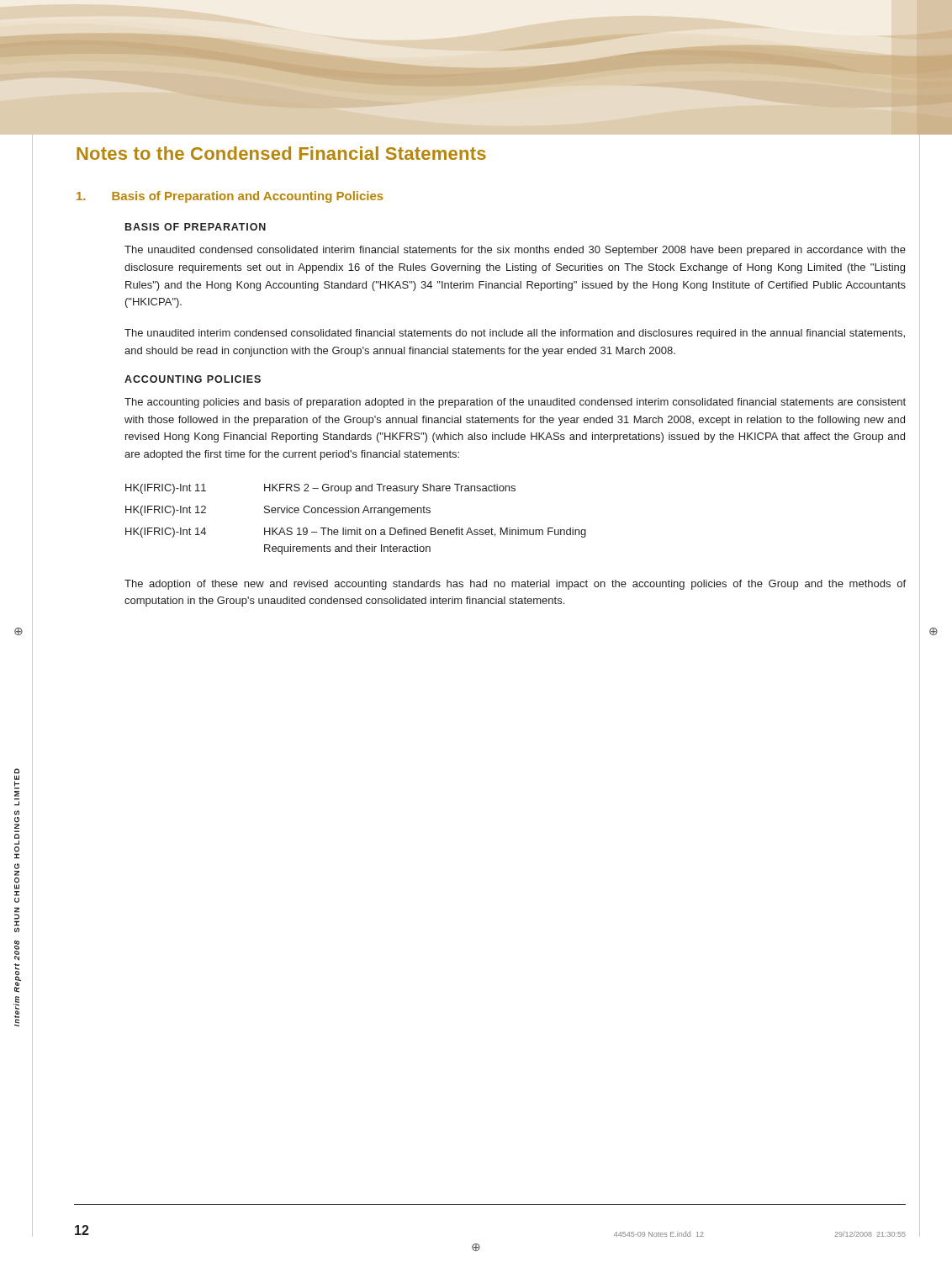This screenshot has height=1262, width=952.
Task: Point to the block beginning "The unaudited interim"
Action: tap(515, 342)
